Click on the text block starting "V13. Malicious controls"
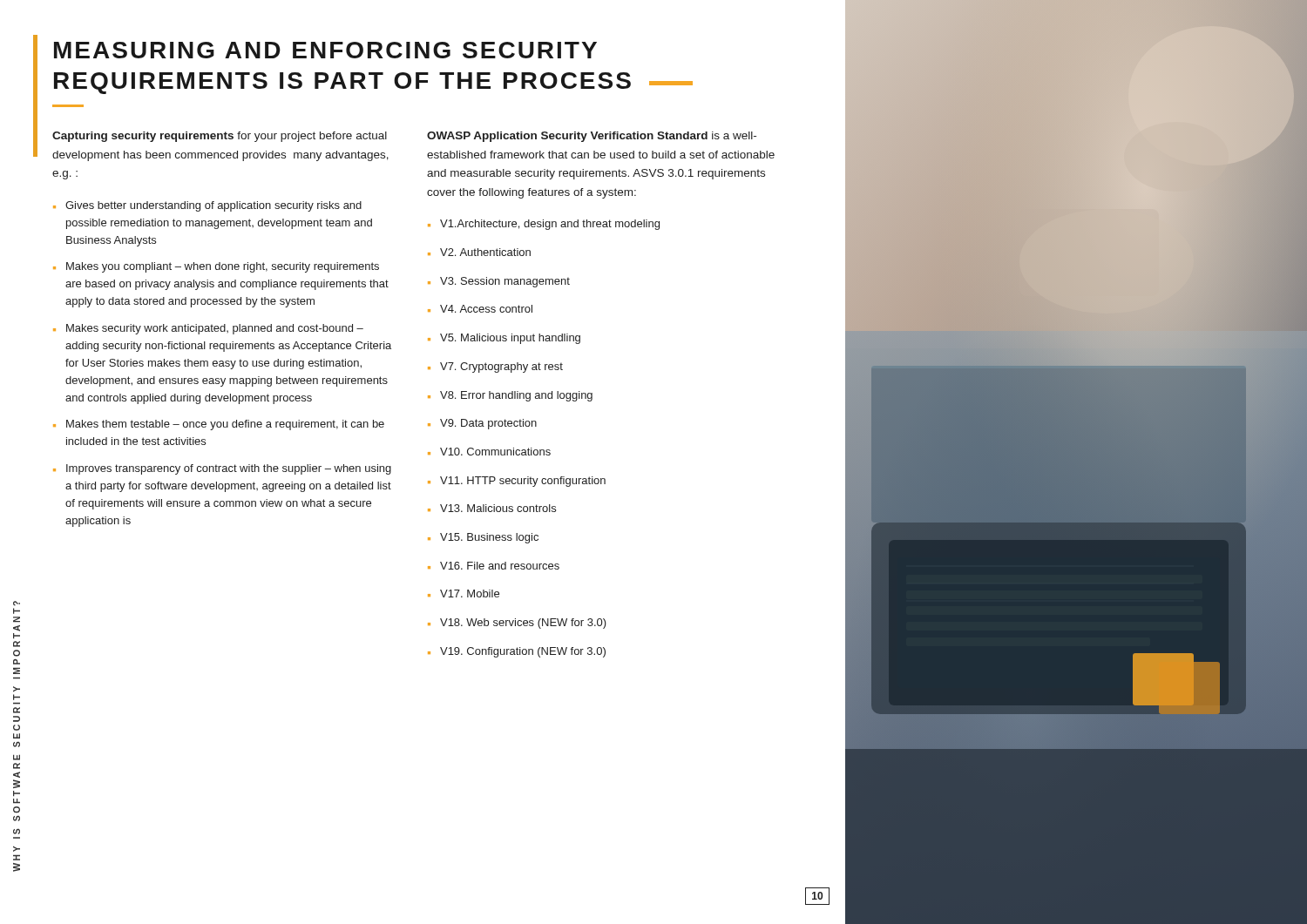Image resolution: width=1307 pixels, height=924 pixels. pyautogui.click(x=498, y=508)
